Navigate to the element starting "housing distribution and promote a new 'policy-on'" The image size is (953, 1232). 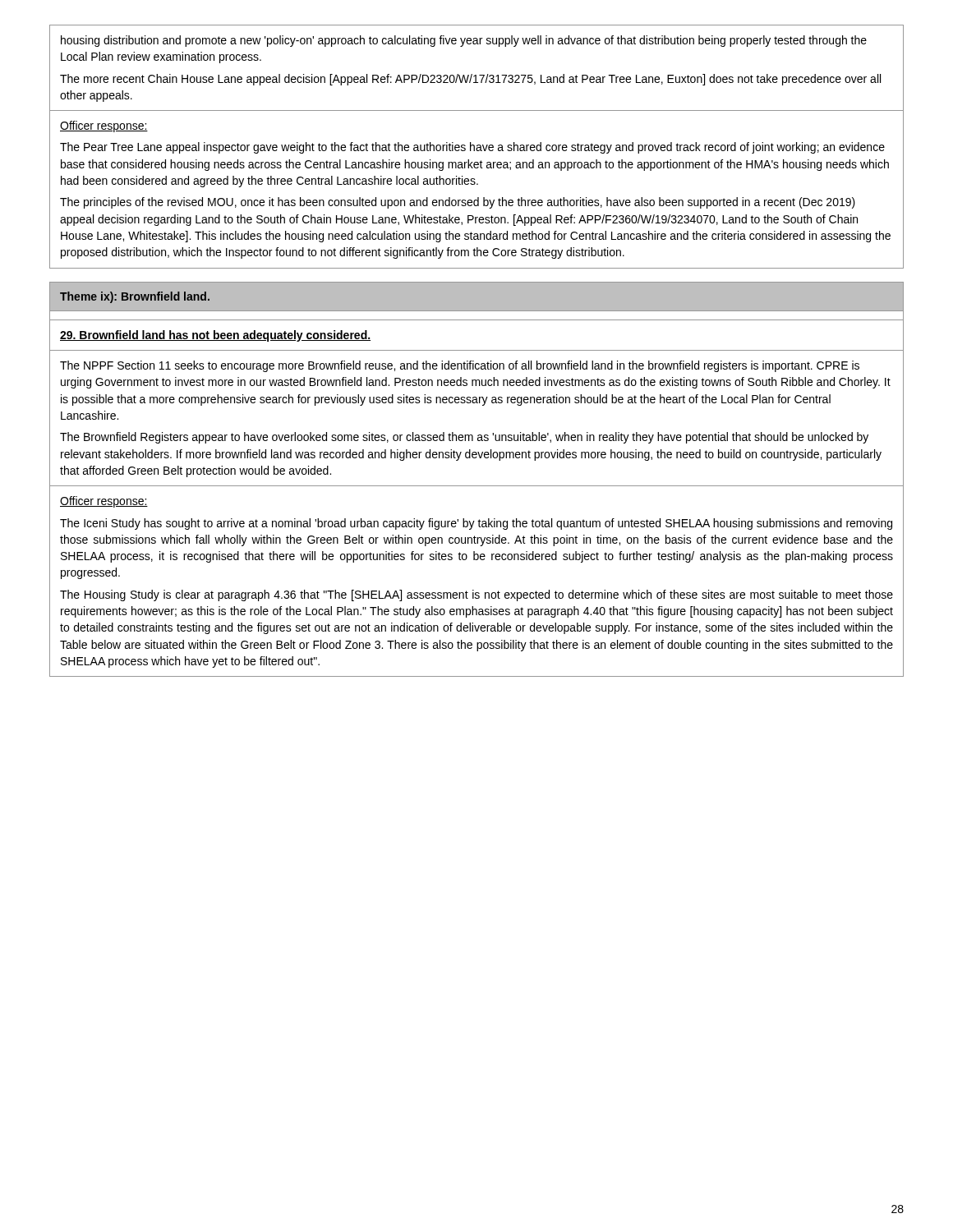pos(476,68)
